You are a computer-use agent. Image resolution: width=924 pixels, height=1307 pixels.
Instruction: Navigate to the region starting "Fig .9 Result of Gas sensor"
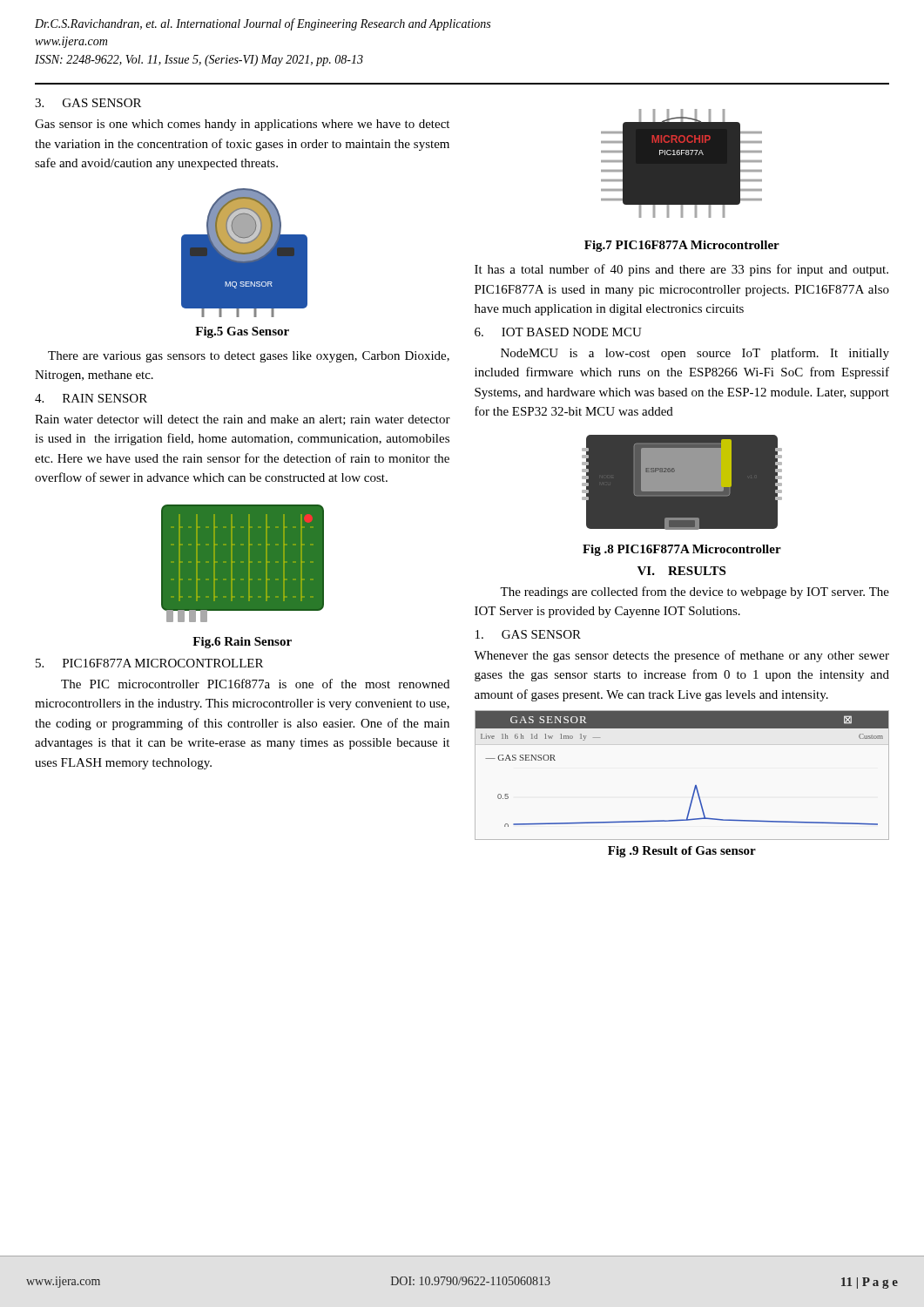point(682,850)
